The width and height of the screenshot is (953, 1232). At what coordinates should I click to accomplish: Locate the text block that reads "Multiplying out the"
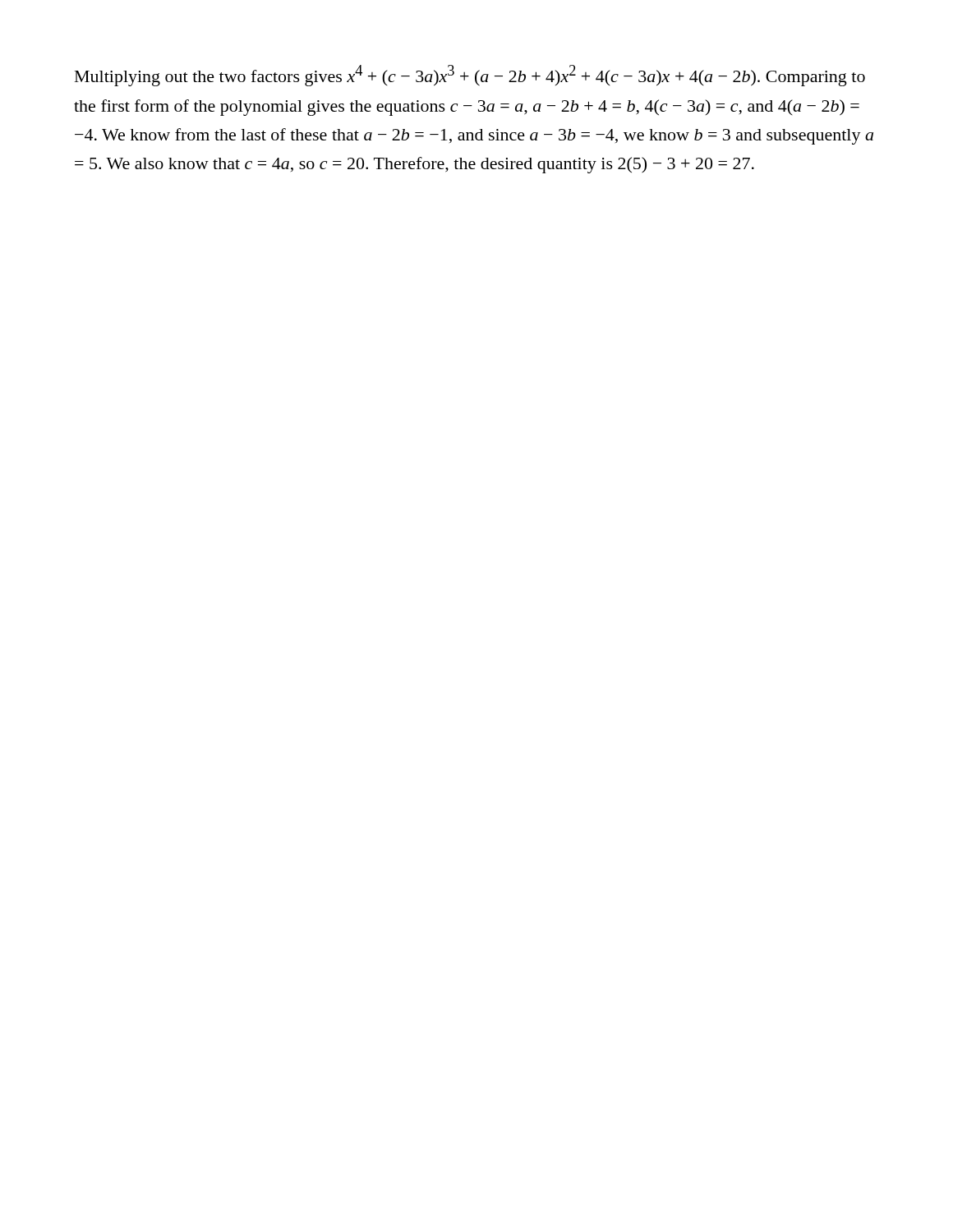pos(474,118)
